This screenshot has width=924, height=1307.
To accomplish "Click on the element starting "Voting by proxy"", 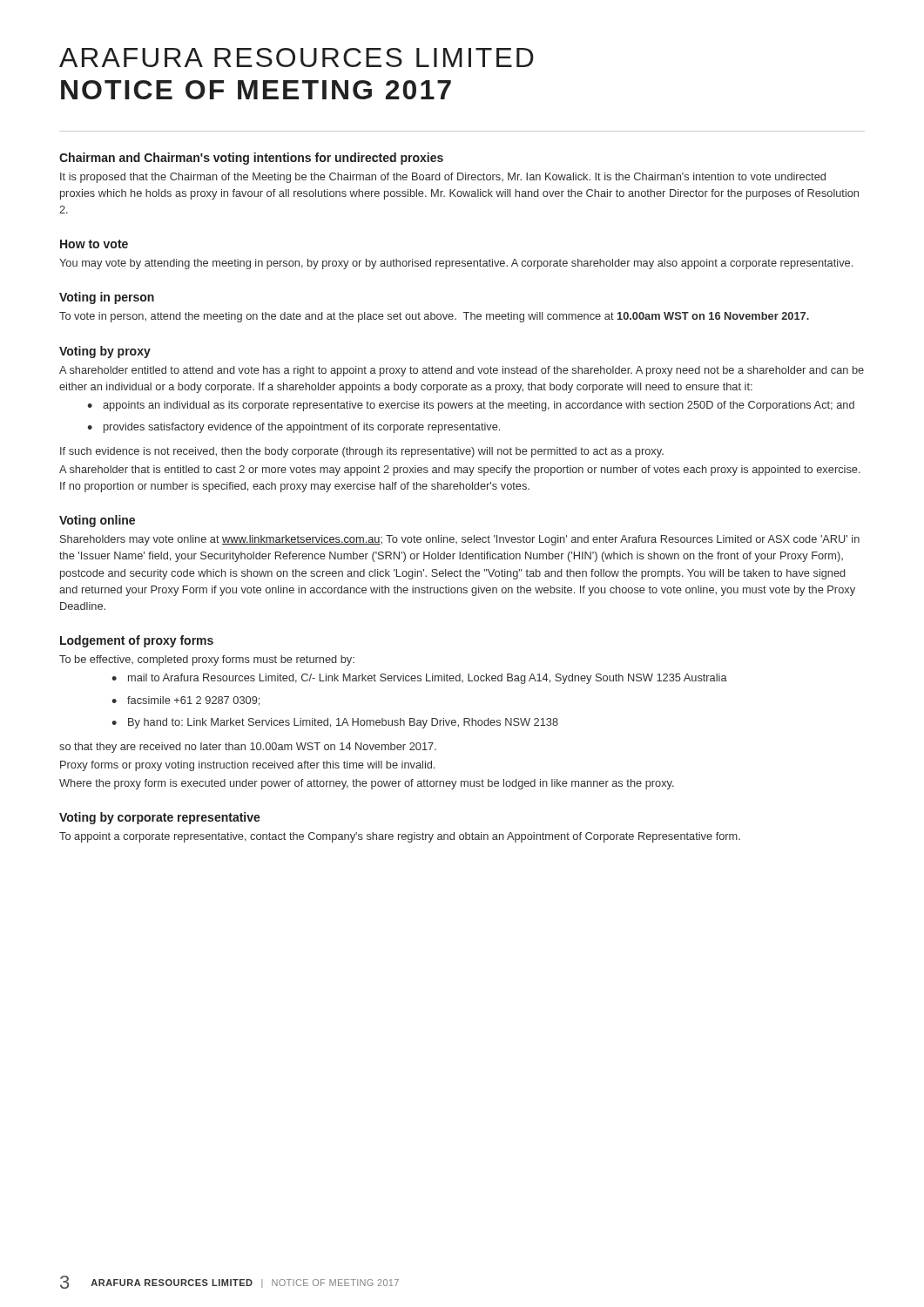I will point(105,351).
